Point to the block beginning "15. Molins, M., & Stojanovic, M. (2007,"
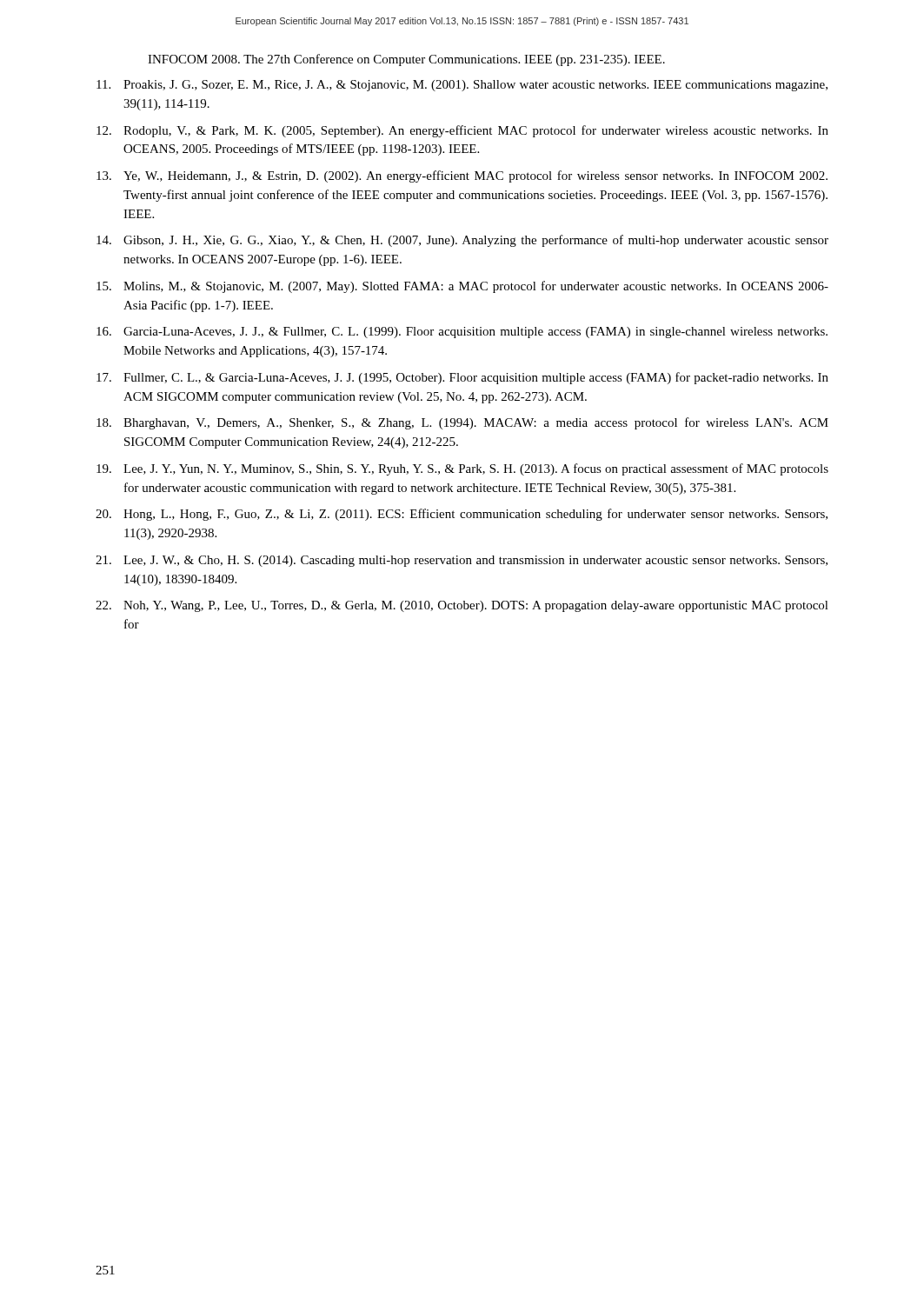The image size is (924, 1304). click(462, 296)
